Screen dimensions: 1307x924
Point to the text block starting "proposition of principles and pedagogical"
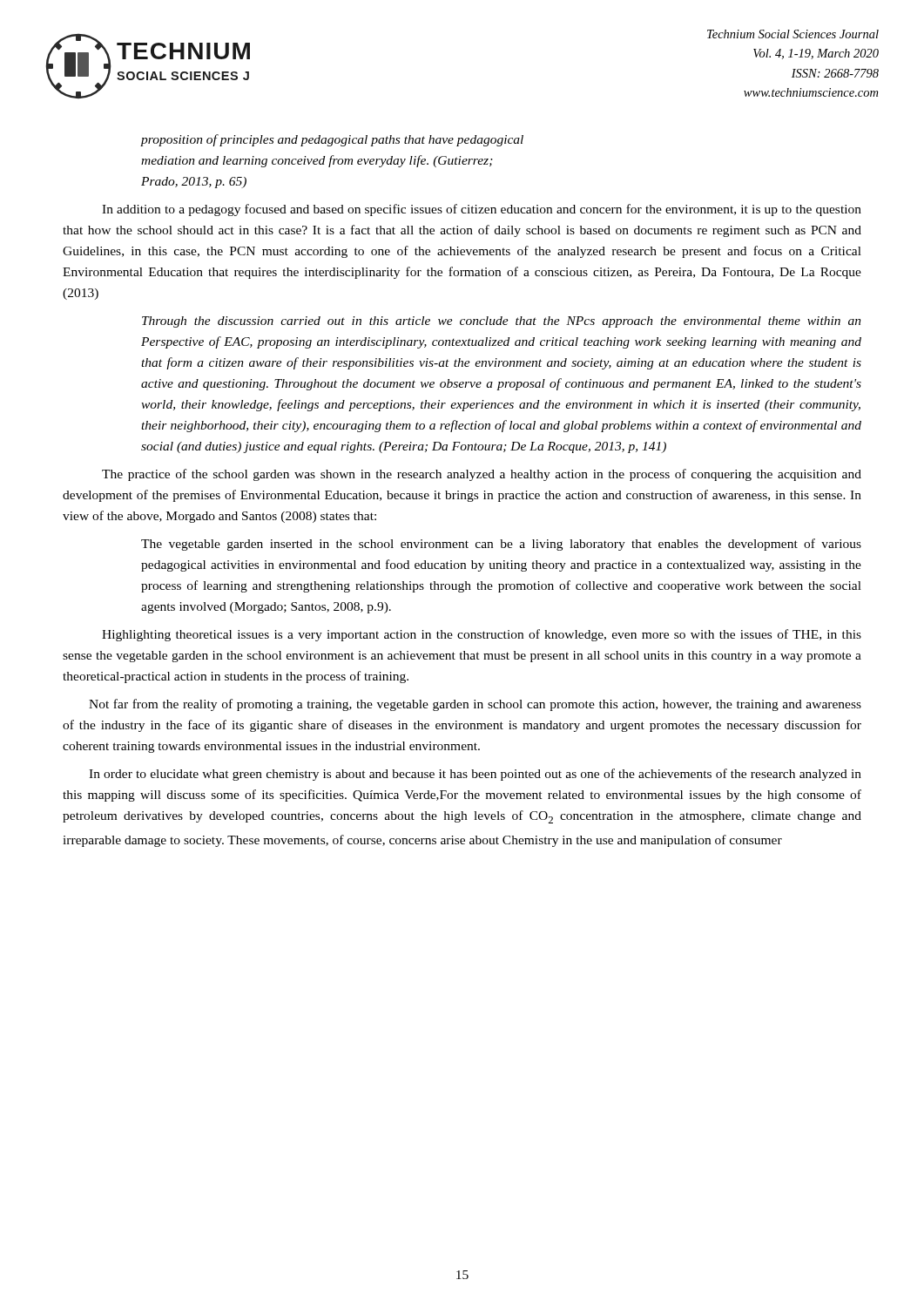(501, 160)
